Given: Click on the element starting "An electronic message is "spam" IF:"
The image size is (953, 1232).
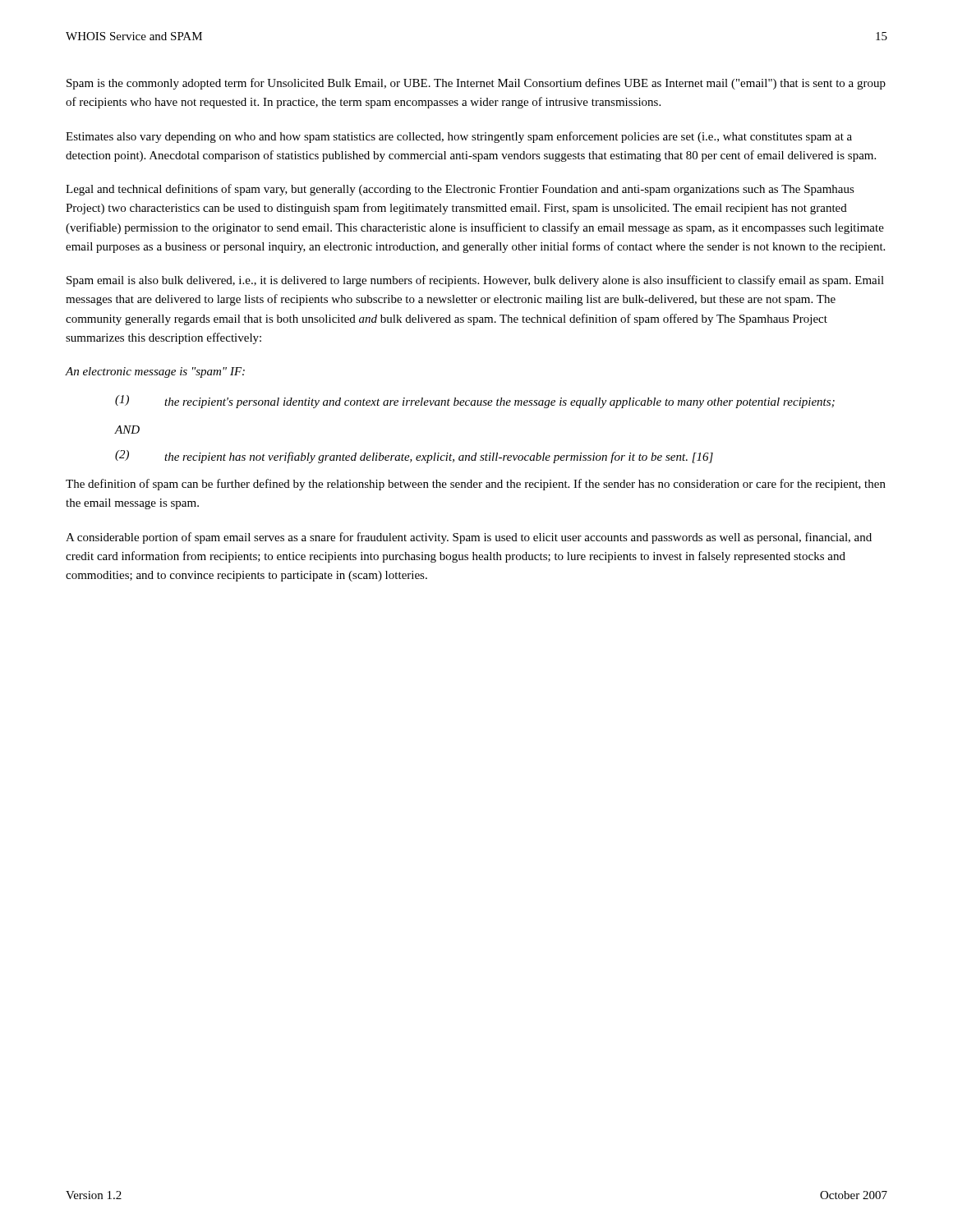Looking at the screenshot, I should click(155, 372).
